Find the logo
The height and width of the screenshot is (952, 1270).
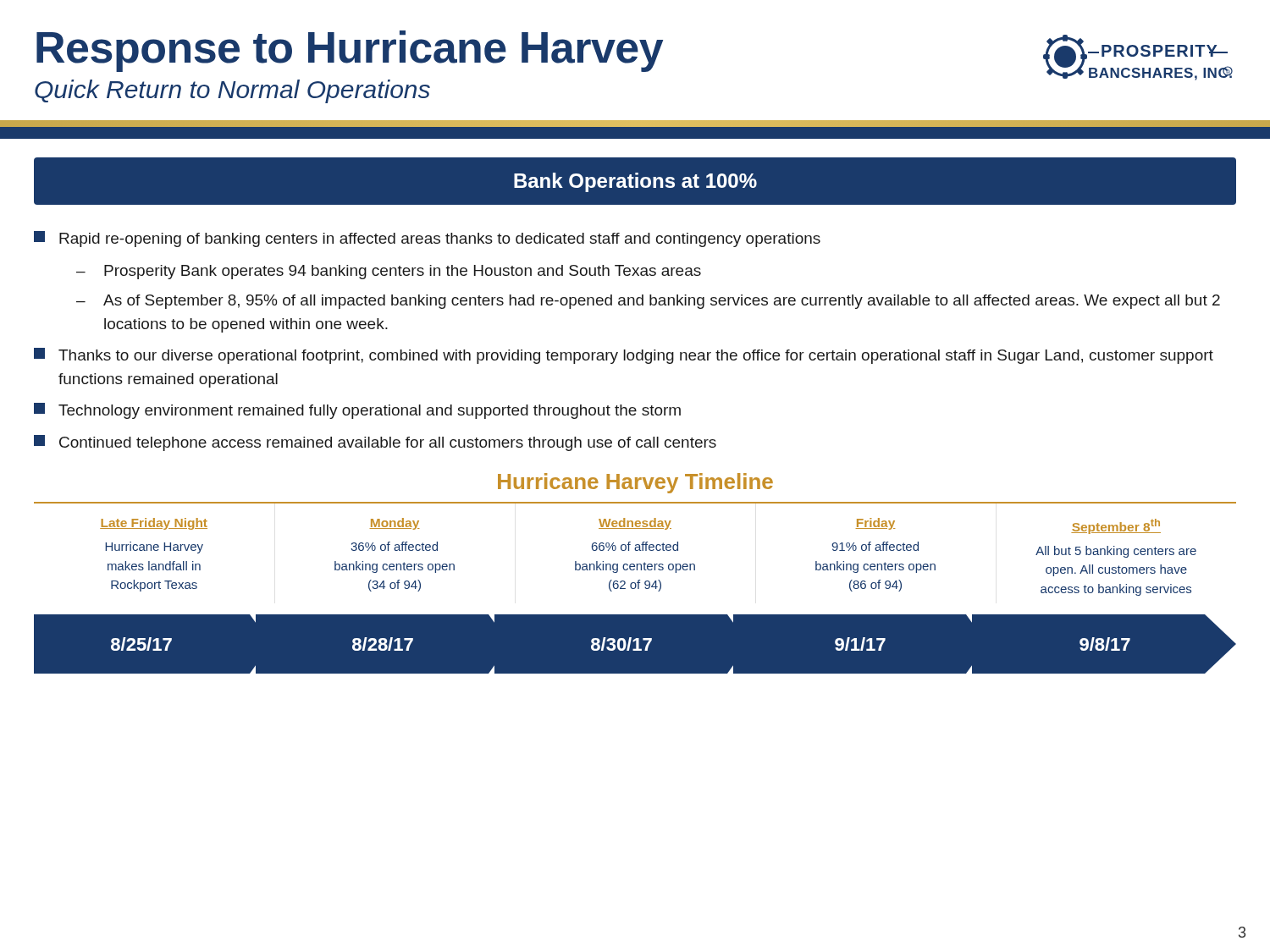[1134, 64]
